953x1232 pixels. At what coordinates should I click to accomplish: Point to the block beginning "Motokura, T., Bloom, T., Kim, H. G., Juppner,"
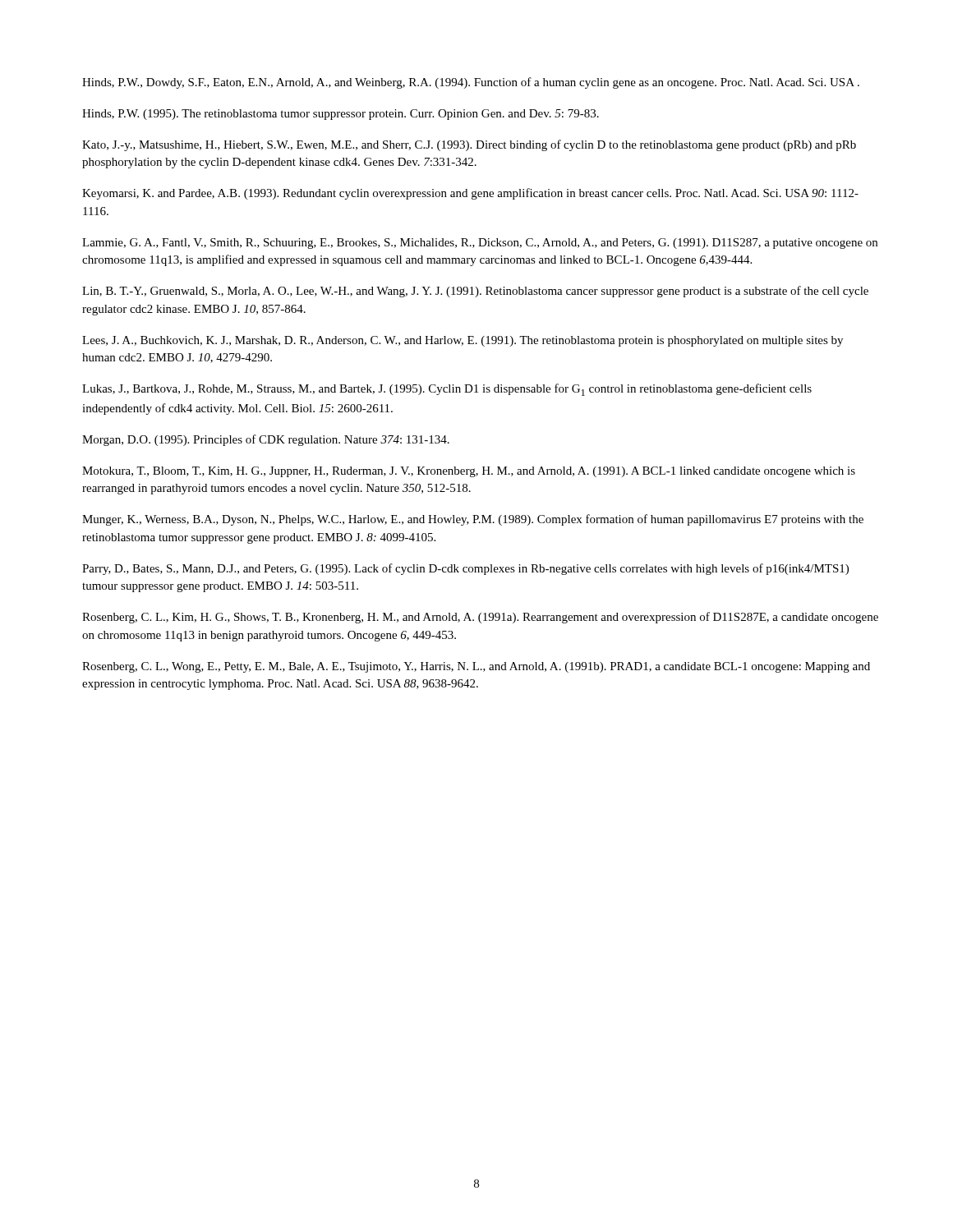tap(469, 479)
